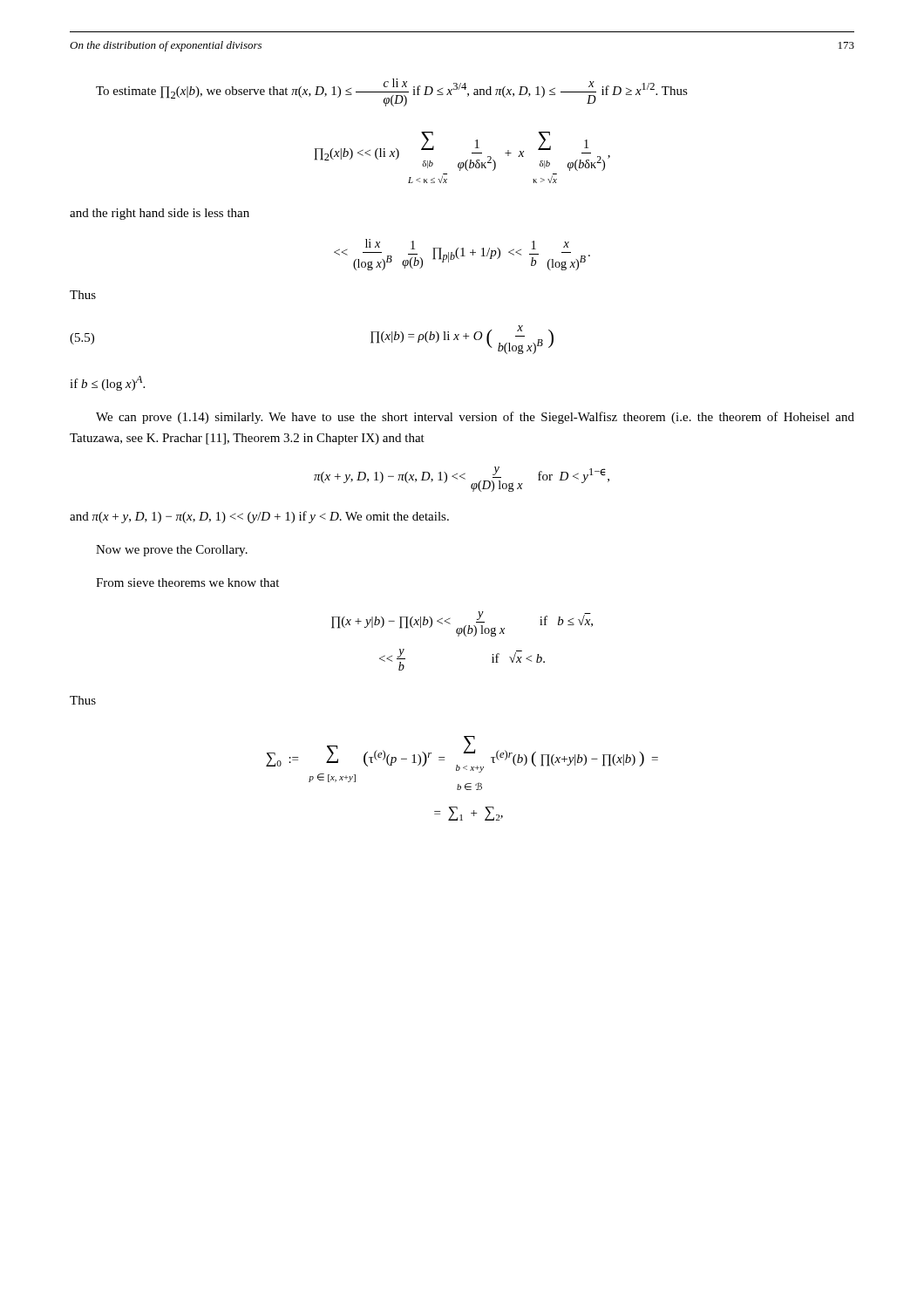
Task: Find the block on this page that starts "and the right hand side is less"
Action: [x=160, y=213]
